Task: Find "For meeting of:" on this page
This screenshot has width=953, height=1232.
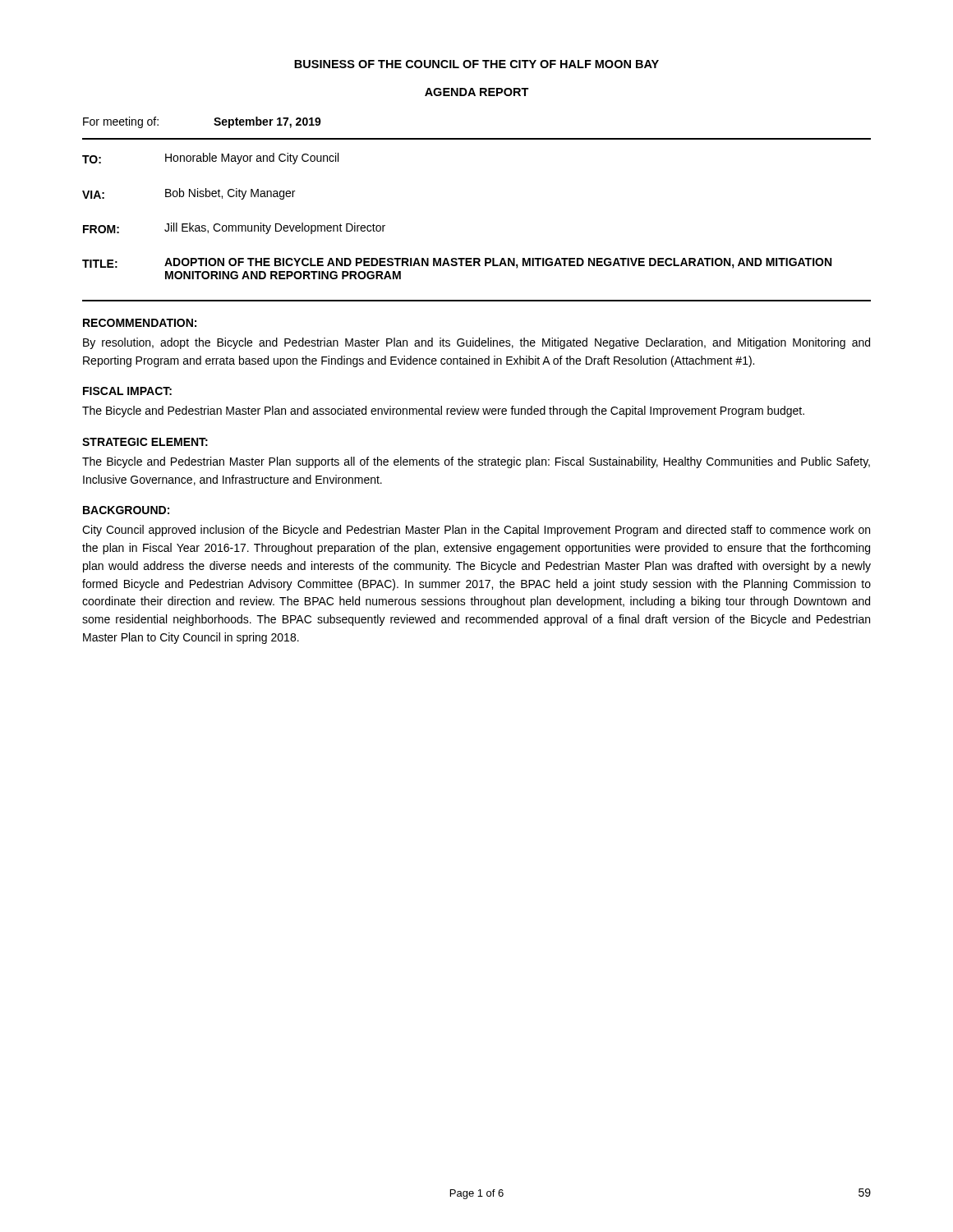Action: pyautogui.click(x=121, y=122)
